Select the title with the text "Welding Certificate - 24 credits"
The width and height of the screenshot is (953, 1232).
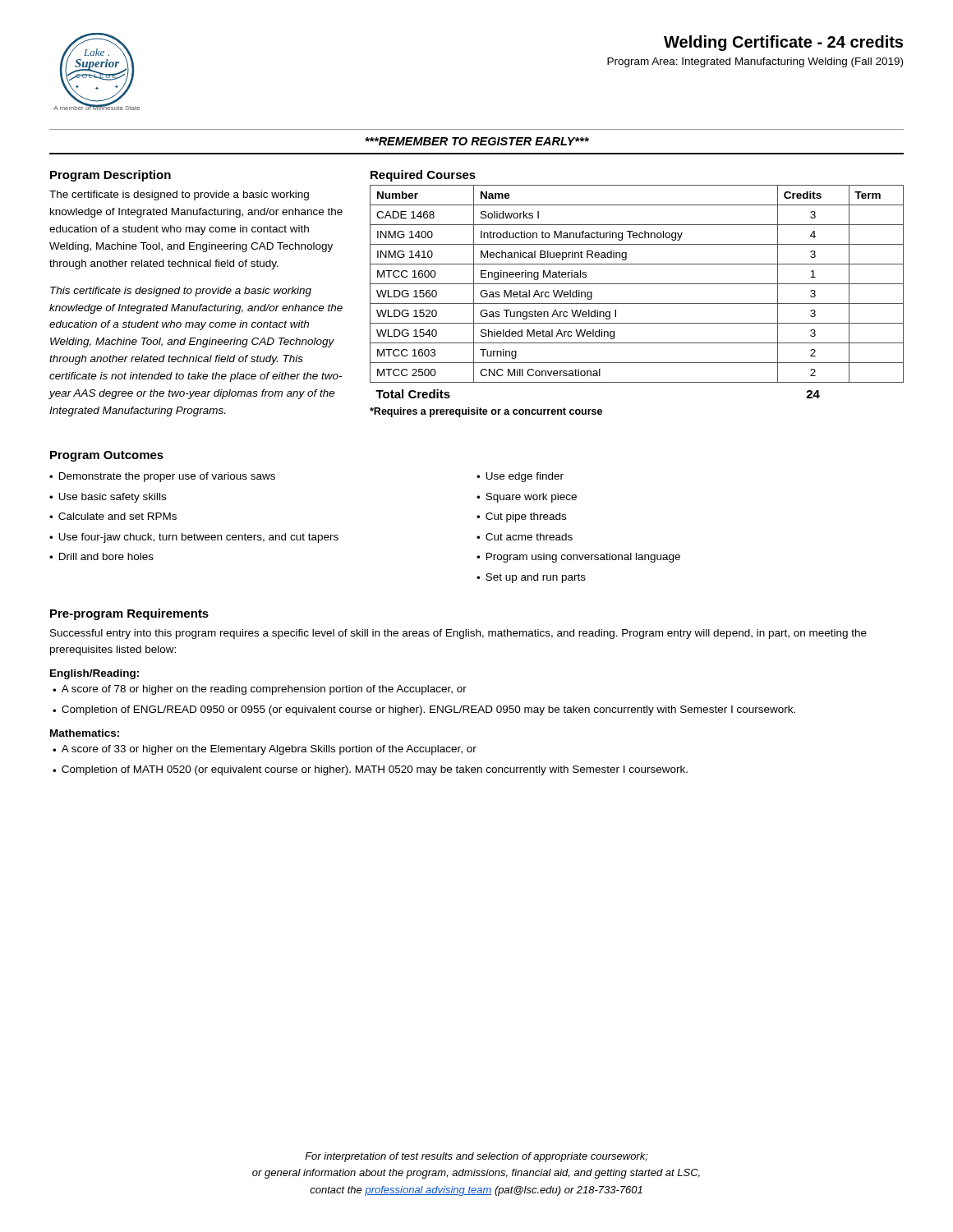click(x=784, y=42)
